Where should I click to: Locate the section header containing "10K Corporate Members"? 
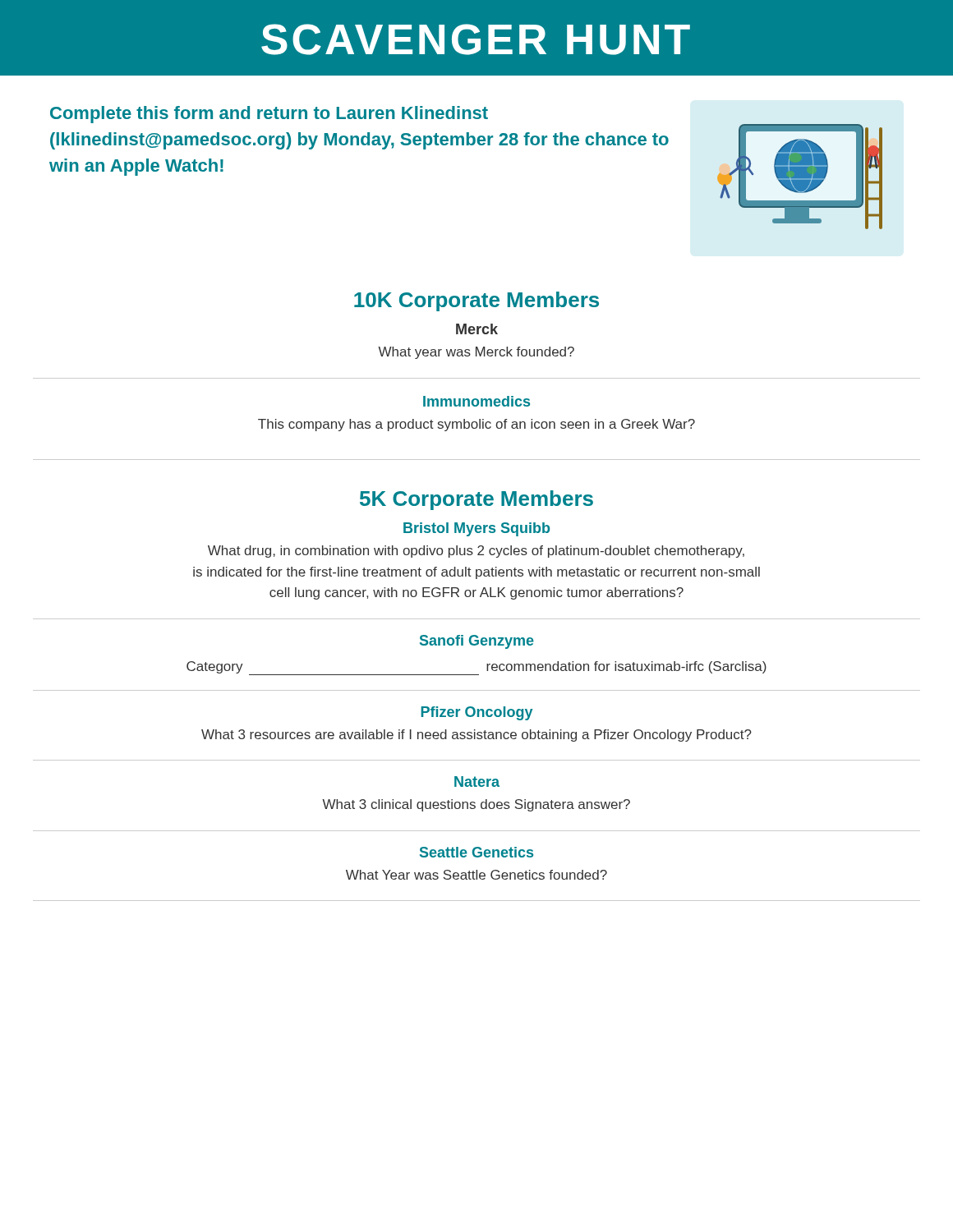coord(476,300)
